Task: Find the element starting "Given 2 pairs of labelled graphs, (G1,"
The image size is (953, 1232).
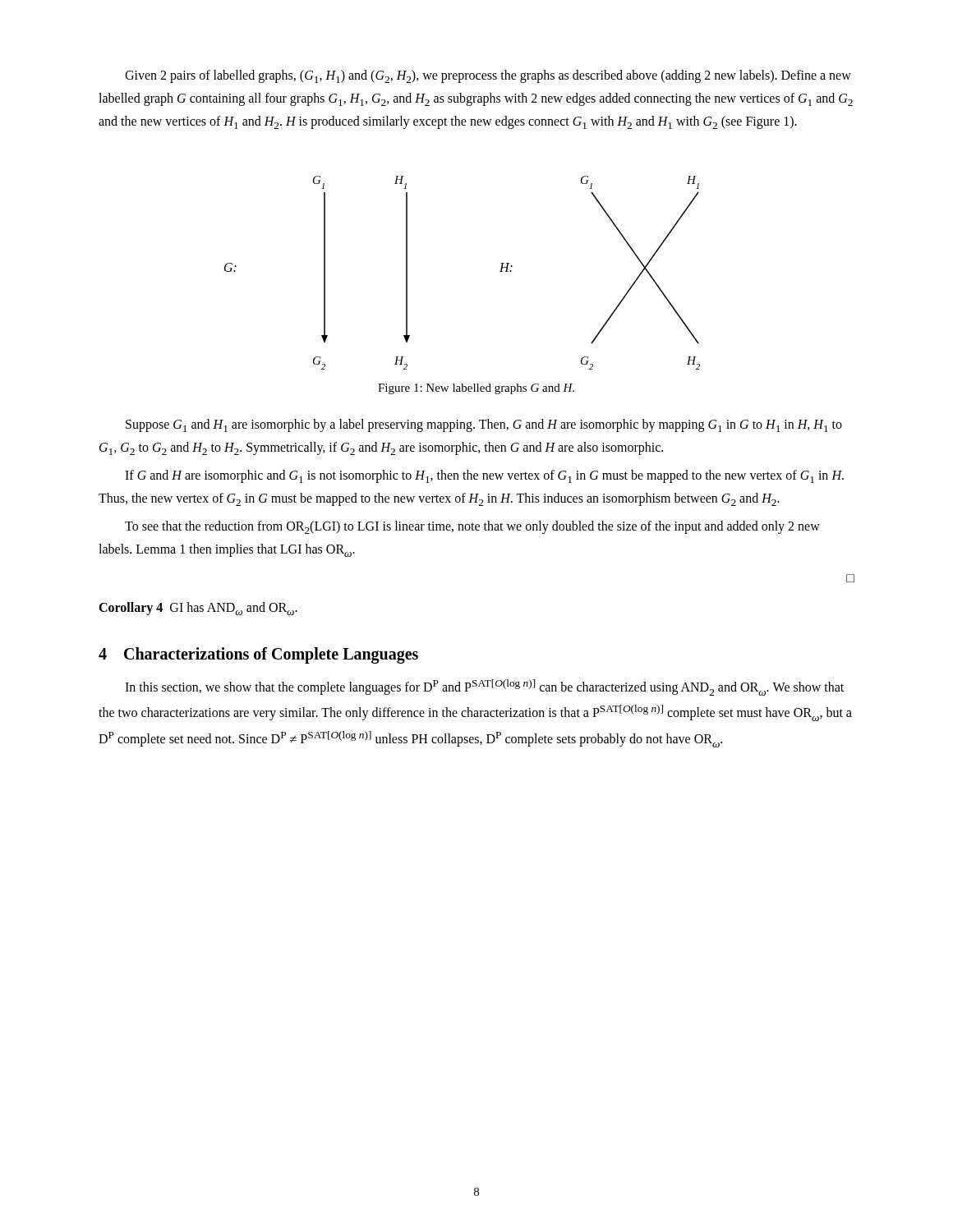Action: click(x=476, y=100)
